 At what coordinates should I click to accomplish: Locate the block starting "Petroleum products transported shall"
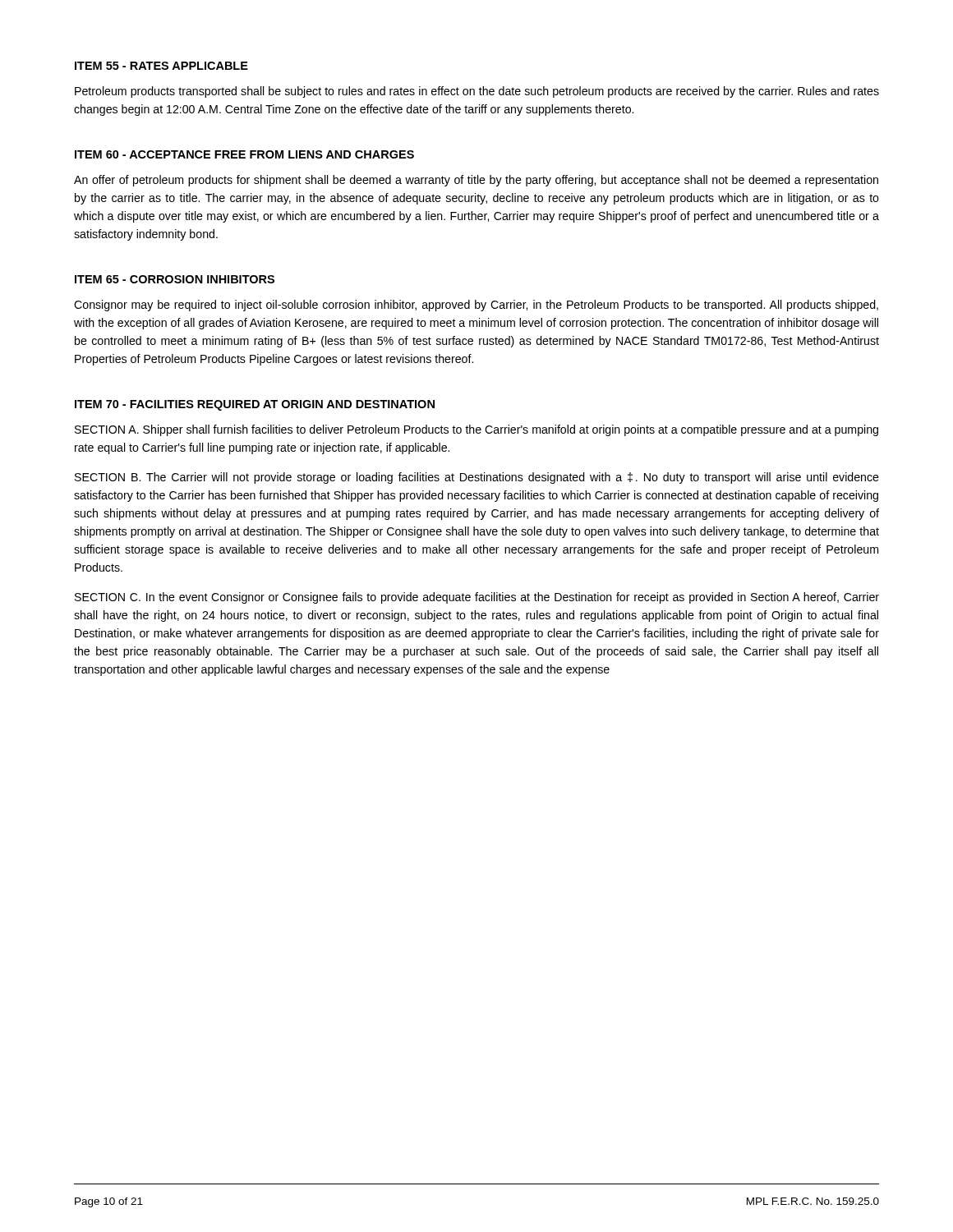pos(476,100)
